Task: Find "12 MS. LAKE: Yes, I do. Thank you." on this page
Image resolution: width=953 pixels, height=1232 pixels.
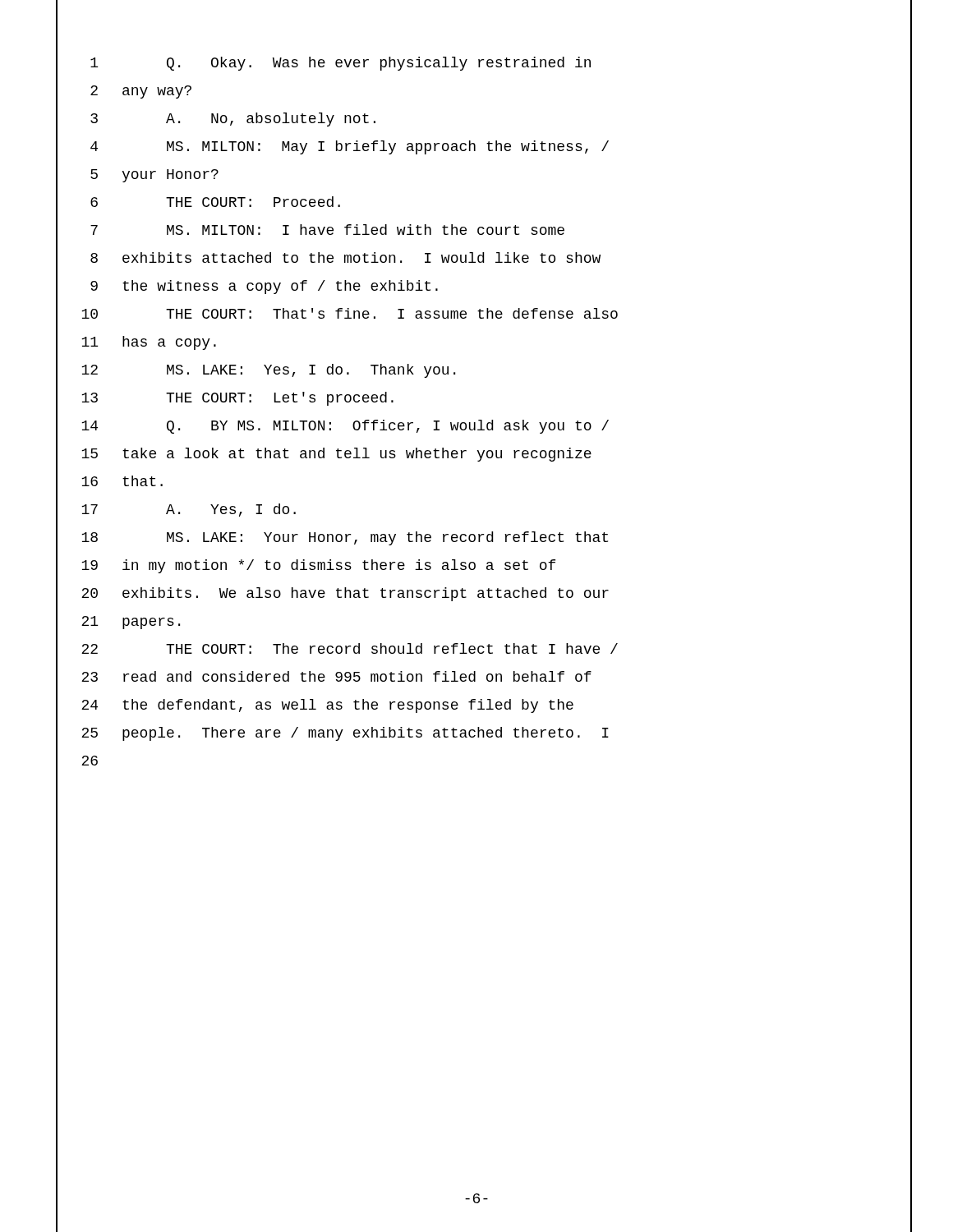Action: pyautogui.click(x=268, y=371)
